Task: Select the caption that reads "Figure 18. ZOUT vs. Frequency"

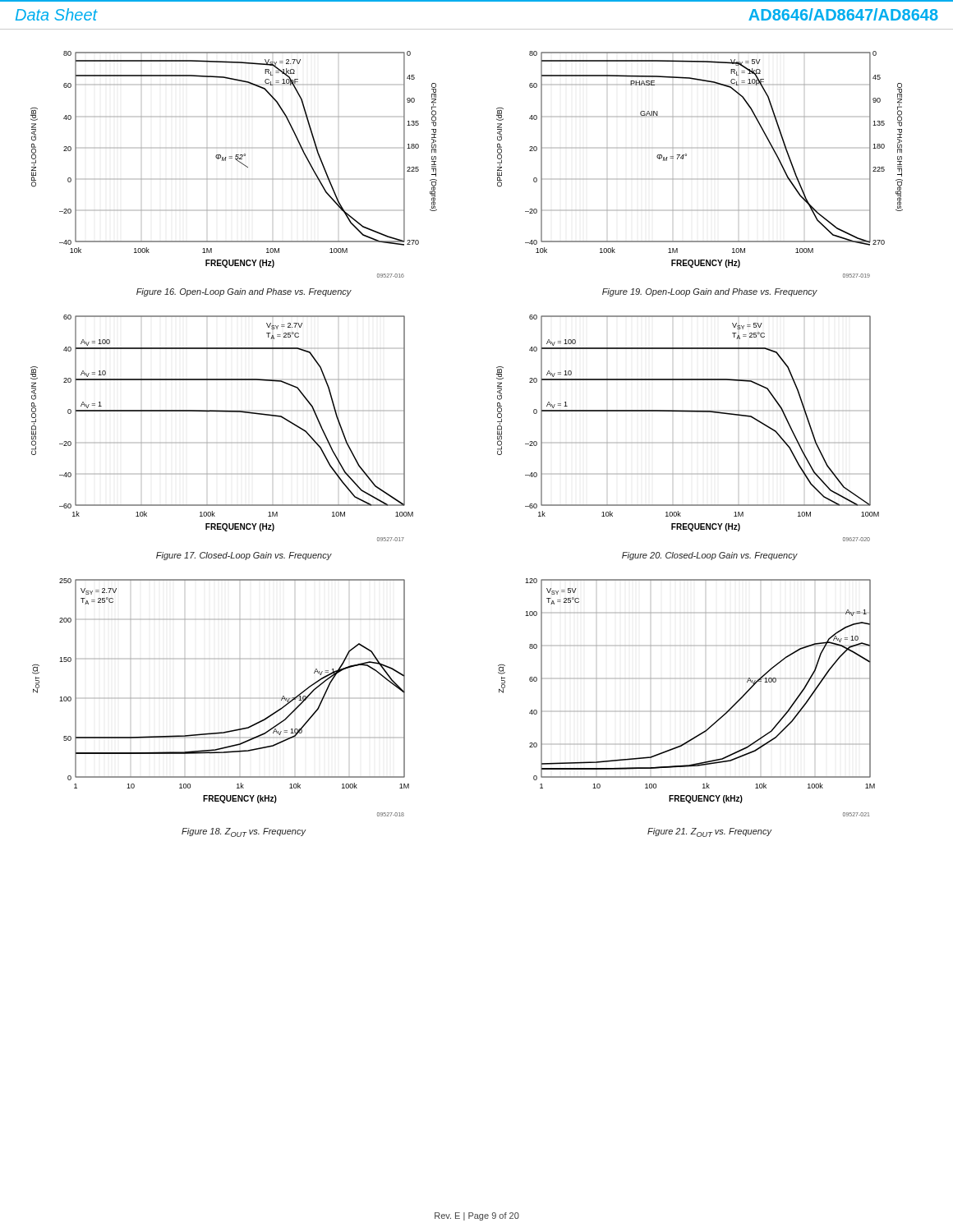Action: pyautogui.click(x=244, y=833)
